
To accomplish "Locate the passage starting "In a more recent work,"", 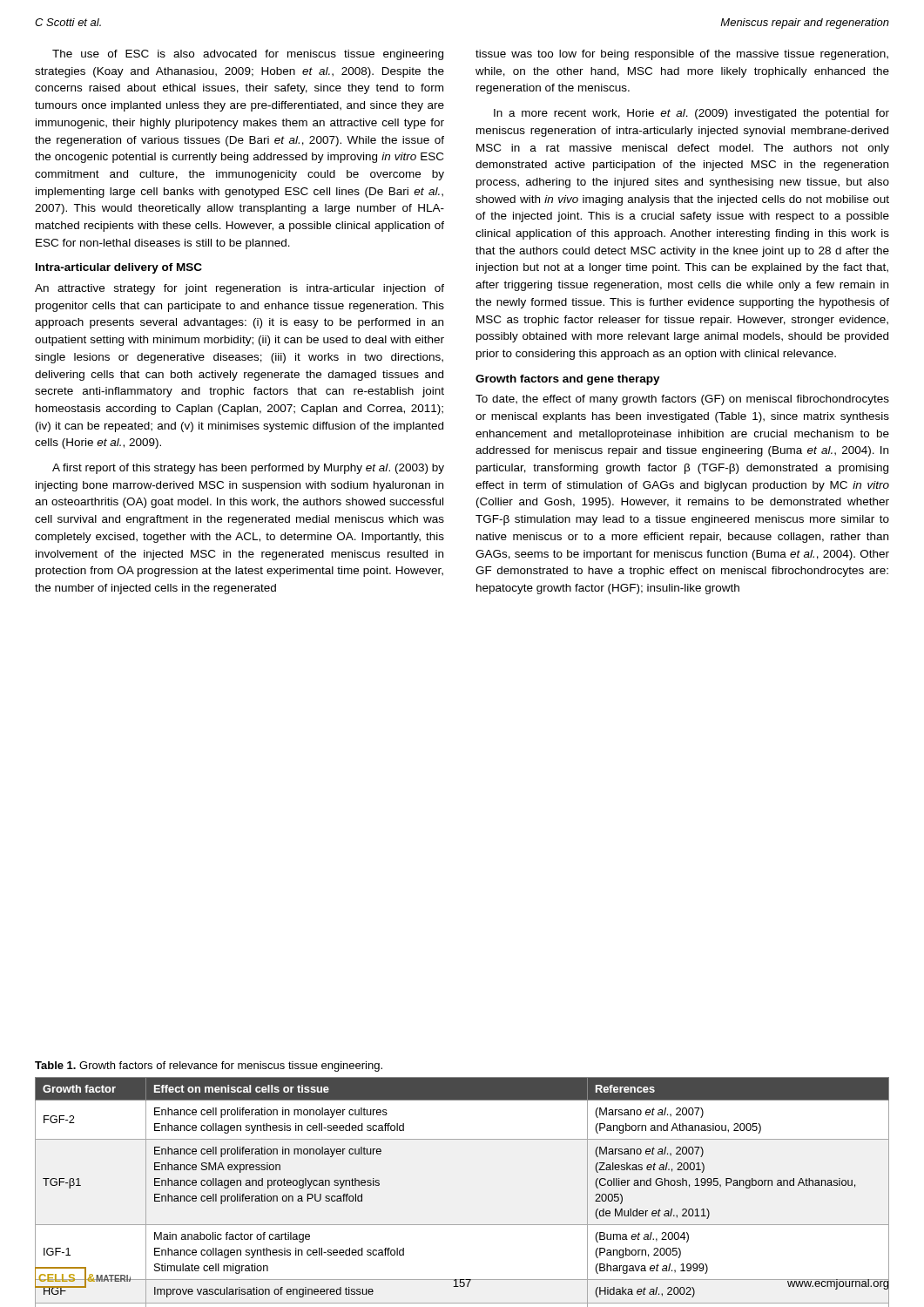I will pyautogui.click(x=682, y=233).
